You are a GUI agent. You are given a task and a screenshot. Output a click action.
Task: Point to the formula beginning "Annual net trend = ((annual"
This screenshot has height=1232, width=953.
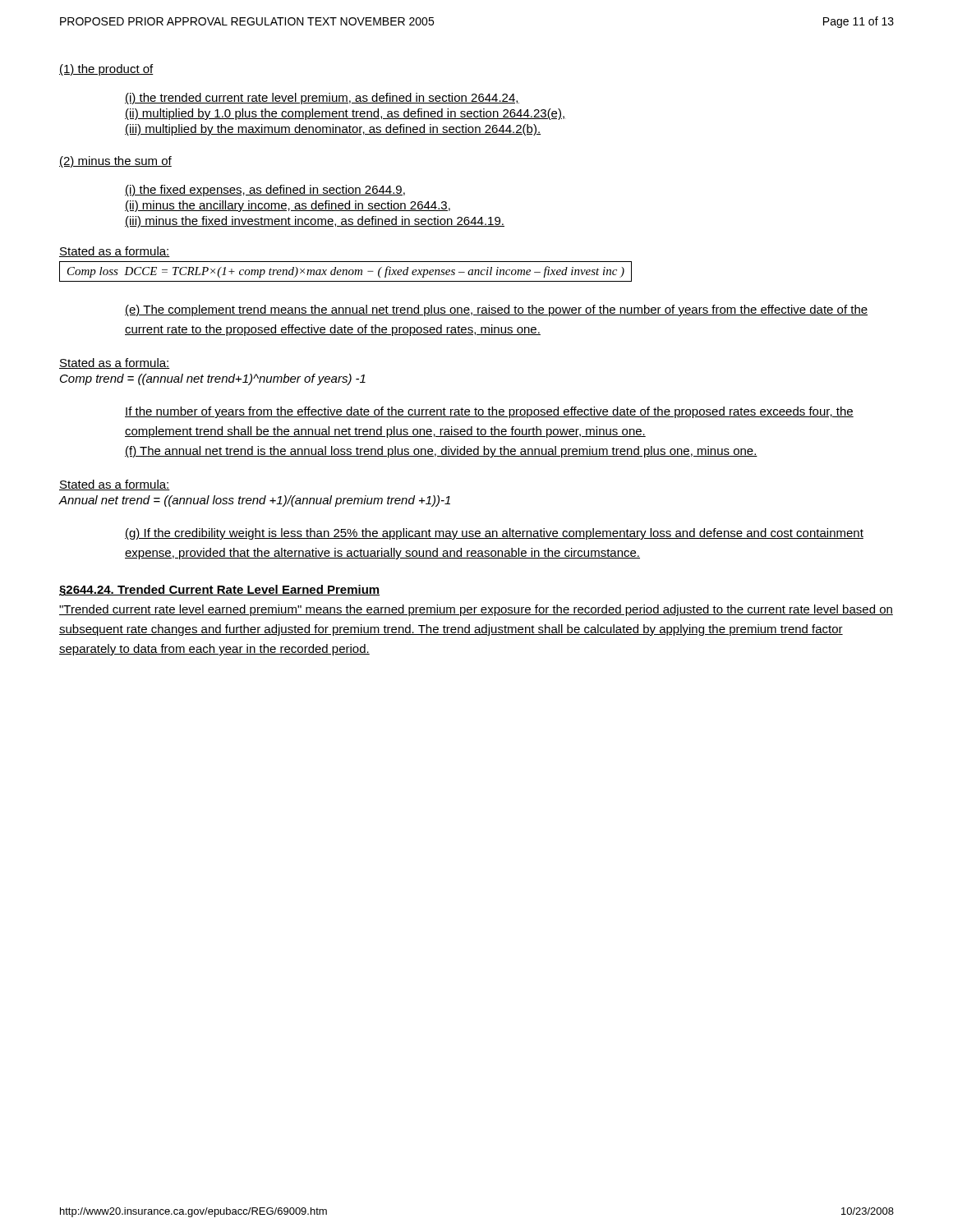(255, 500)
